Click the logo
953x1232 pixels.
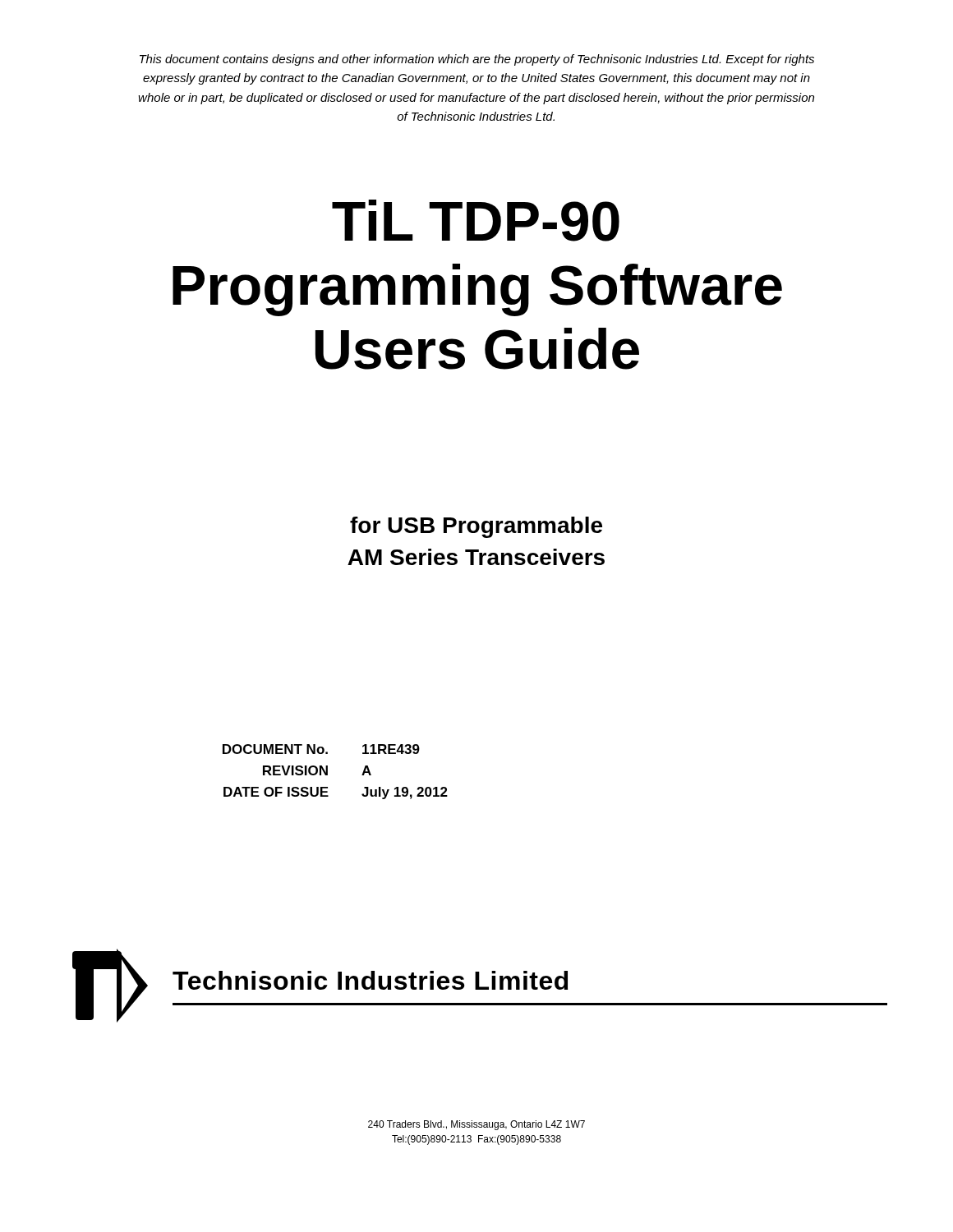[x=476, y=986]
